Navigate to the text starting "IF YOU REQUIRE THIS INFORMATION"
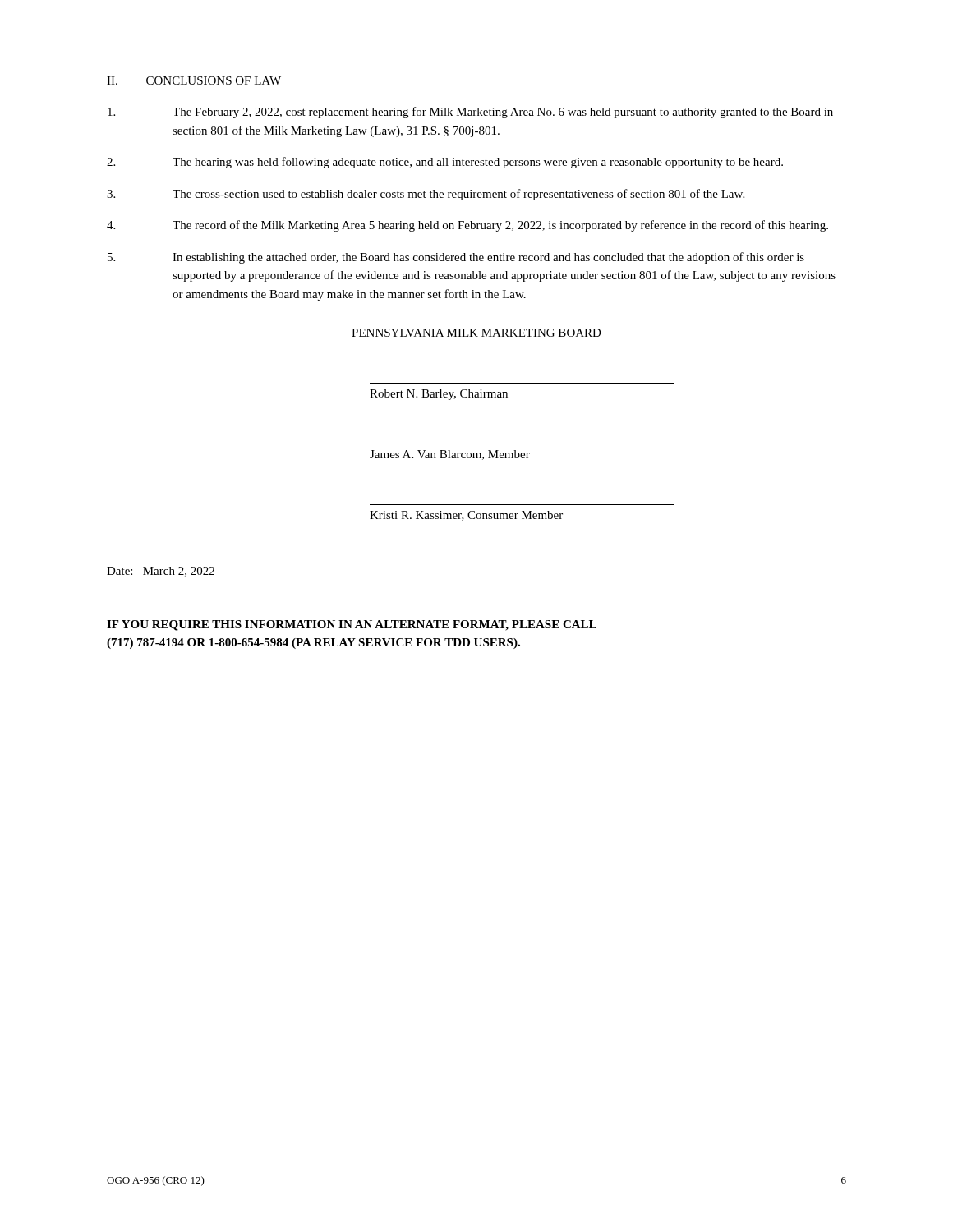953x1232 pixels. [352, 633]
